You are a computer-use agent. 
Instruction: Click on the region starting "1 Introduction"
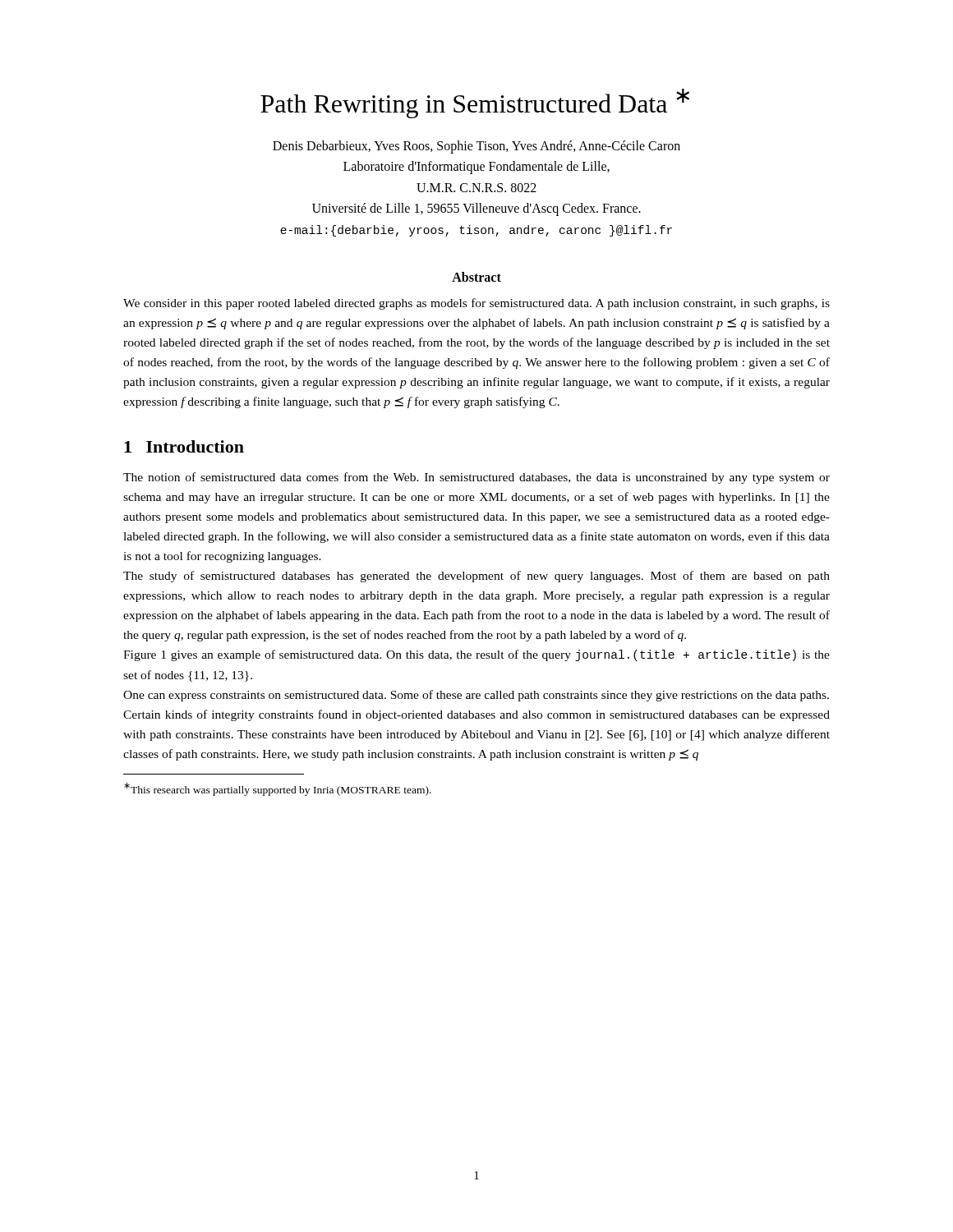coord(184,447)
